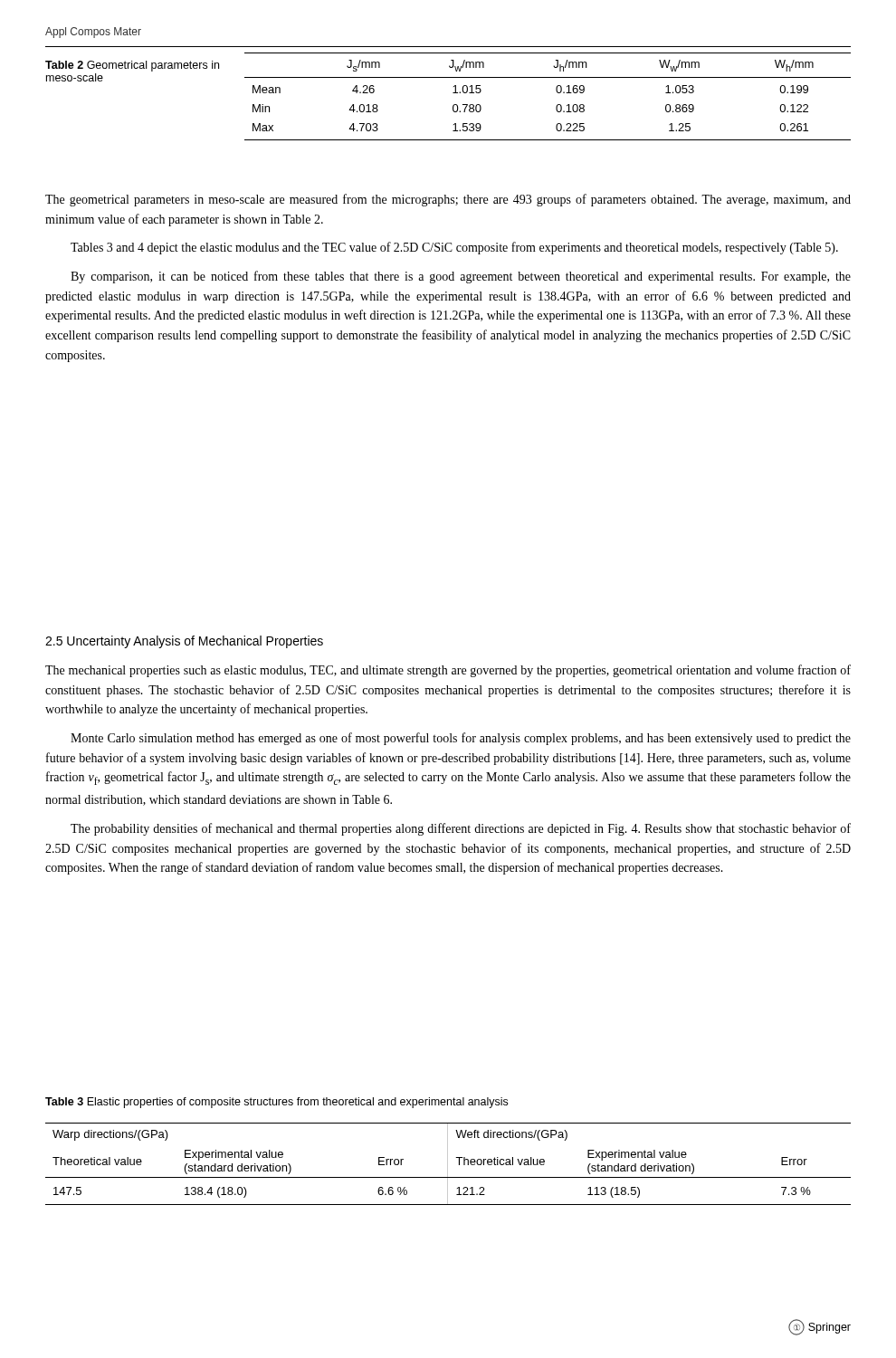This screenshot has width=896, height=1358.
Task: Find the section header that reads "2.5 Uncertainty Analysis of"
Action: point(184,641)
